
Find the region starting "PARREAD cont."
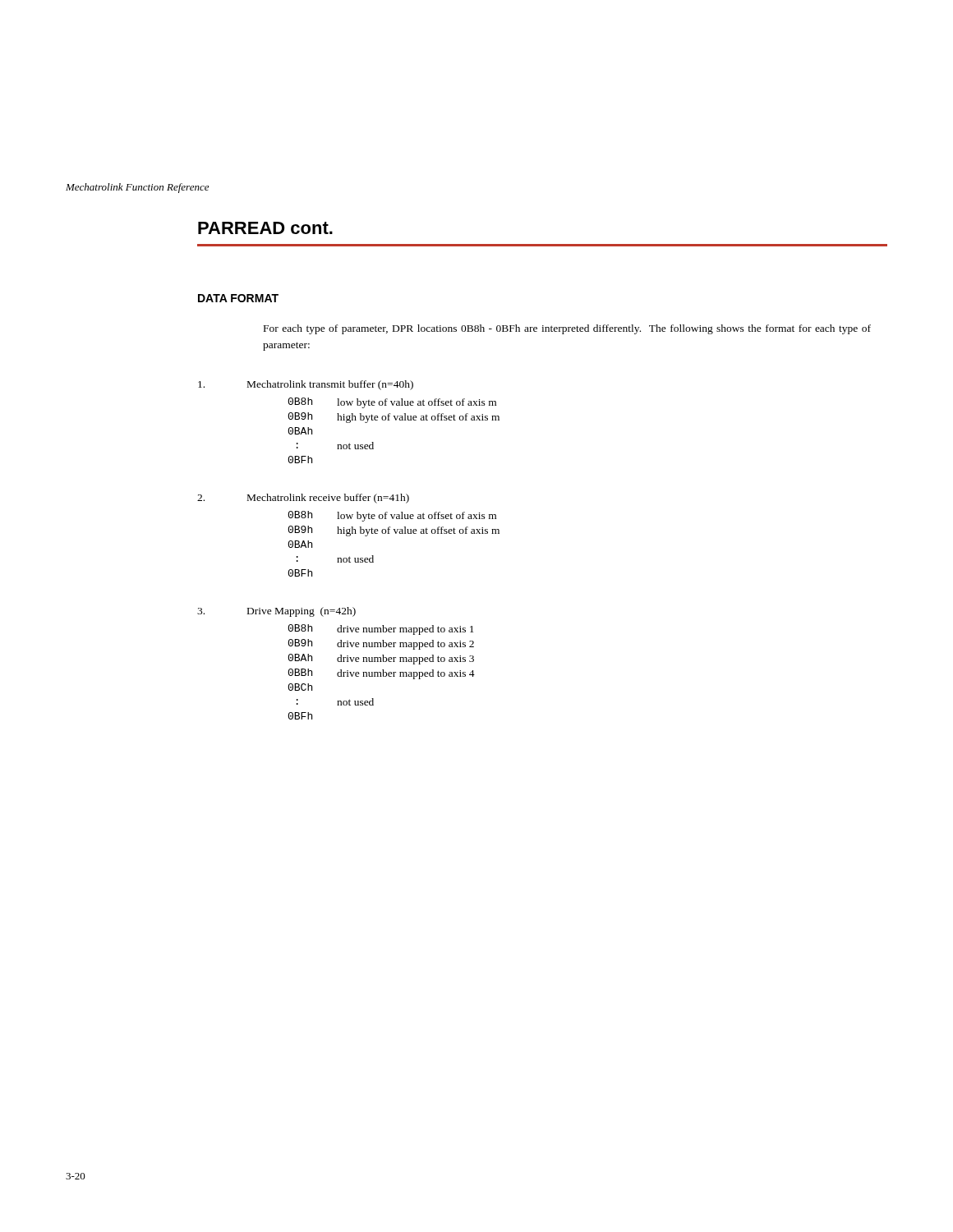[x=542, y=232]
